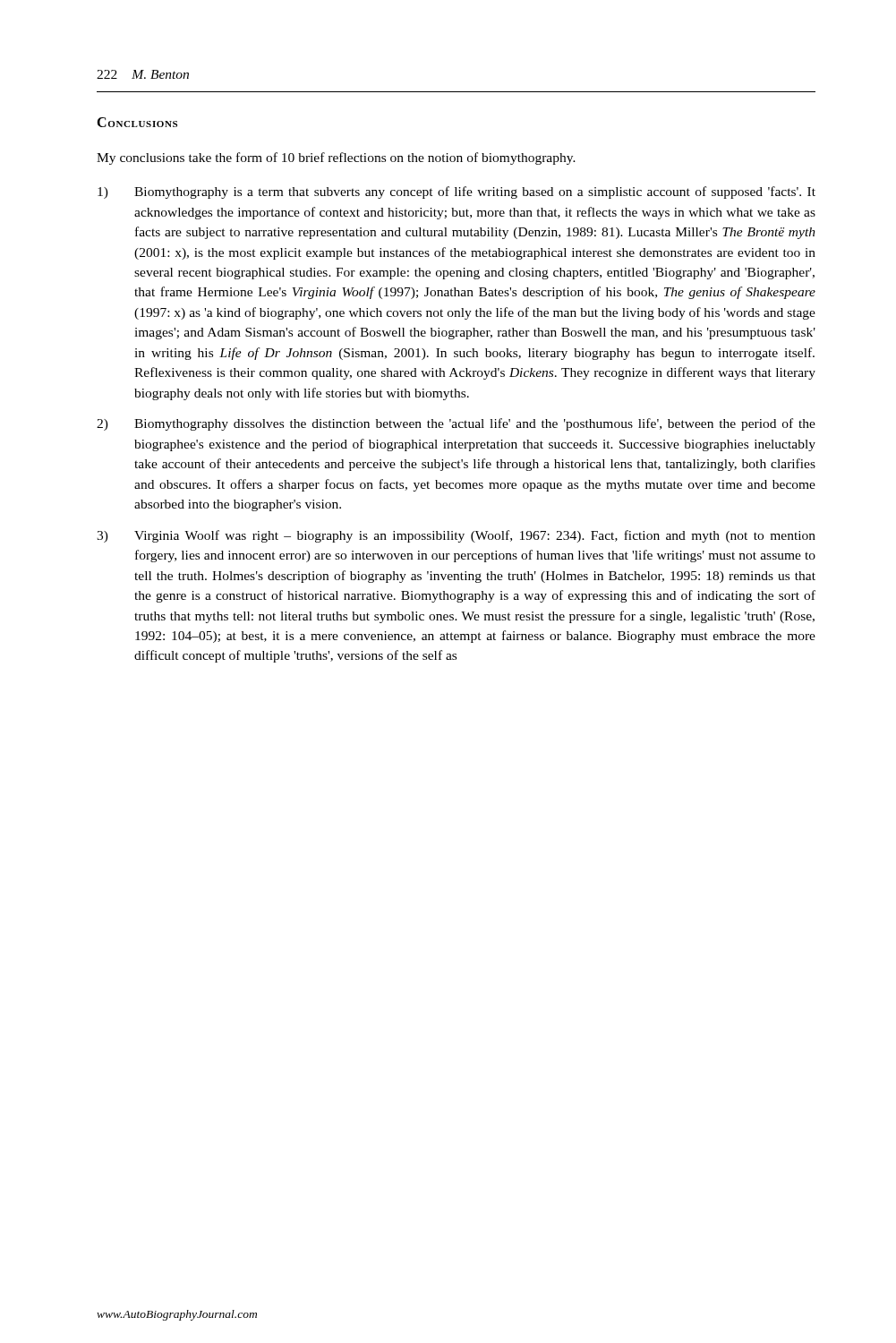896x1343 pixels.
Task: Select the text block starting "2) Biomythography dissolves the distinction between the"
Action: point(456,464)
